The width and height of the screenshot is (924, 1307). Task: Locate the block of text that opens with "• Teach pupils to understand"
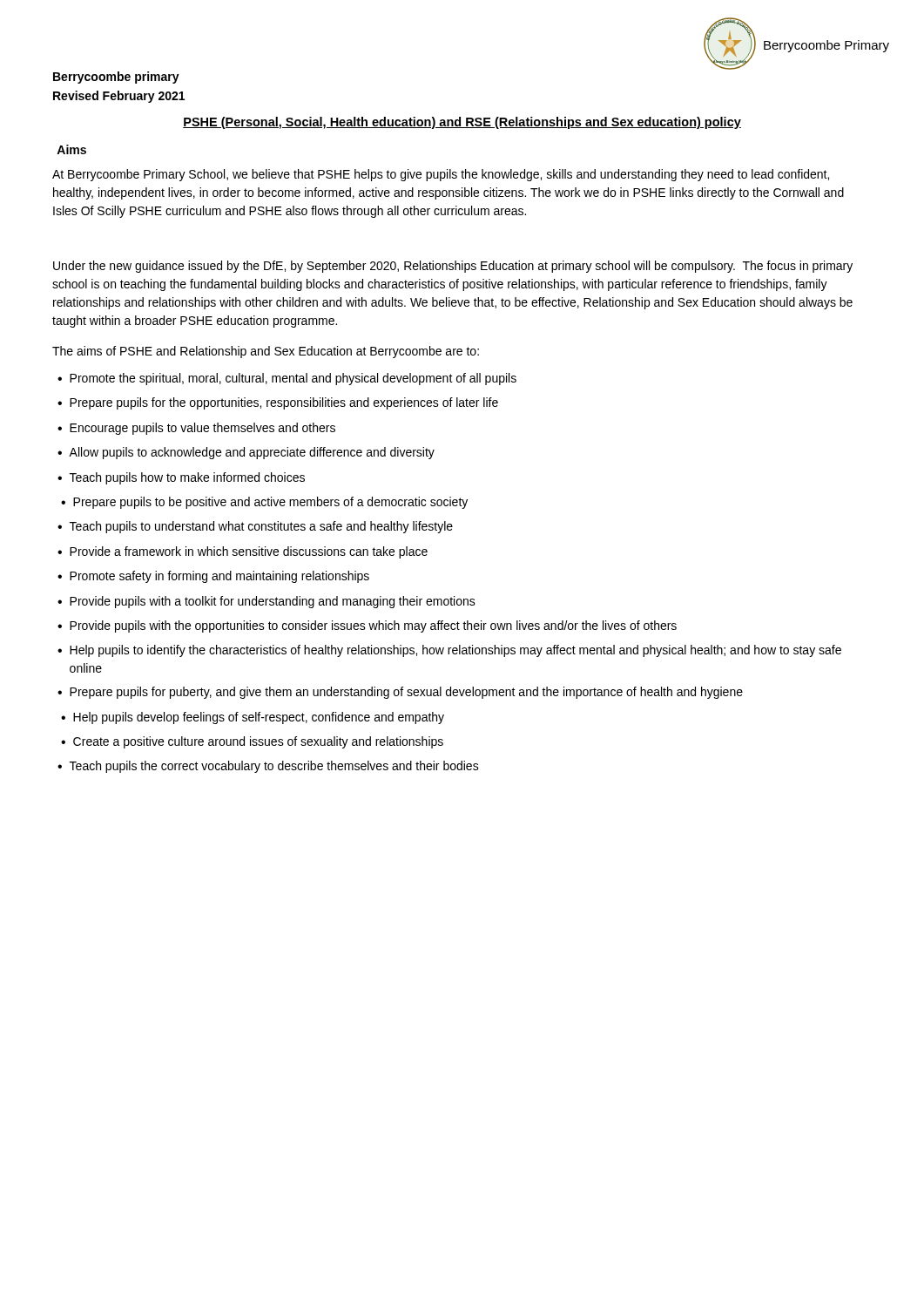pos(255,528)
